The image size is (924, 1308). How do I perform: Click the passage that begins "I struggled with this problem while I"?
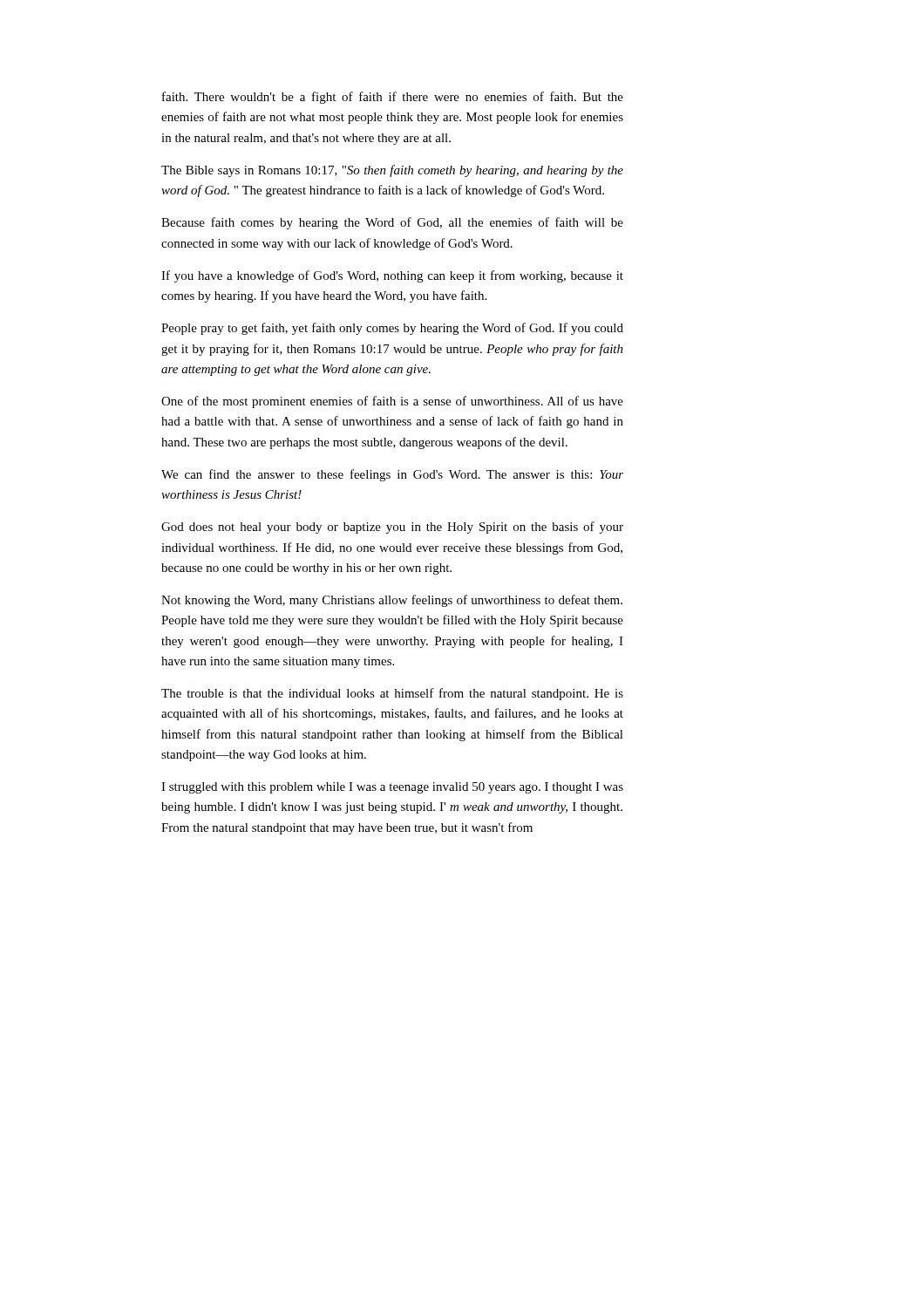pos(392,807)
